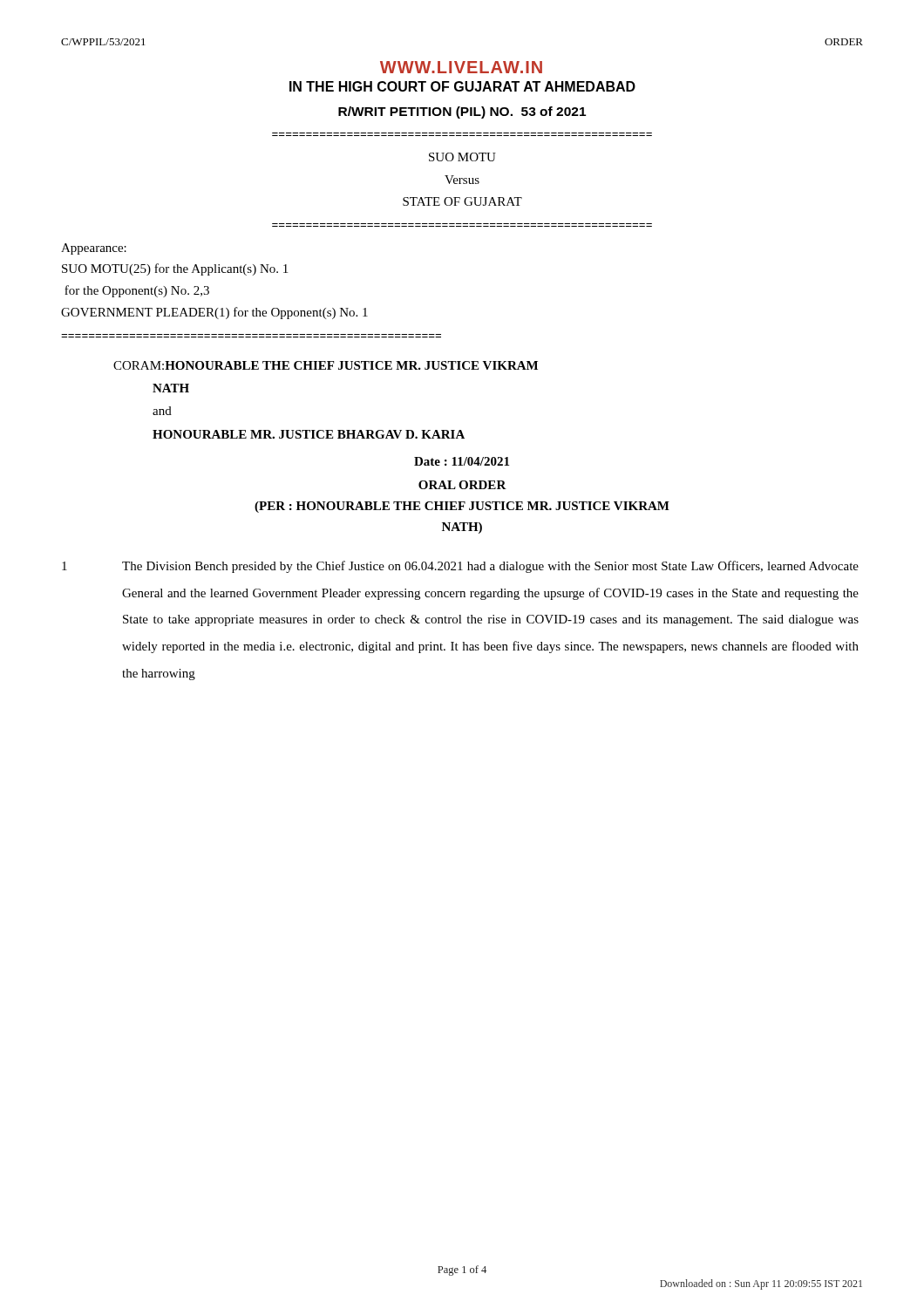The width and height of the screenshot is (924, 1308).
Task: Point to the block beginning "1The Division Bench"
Action: pyautogui.click(x=460, y=620)
